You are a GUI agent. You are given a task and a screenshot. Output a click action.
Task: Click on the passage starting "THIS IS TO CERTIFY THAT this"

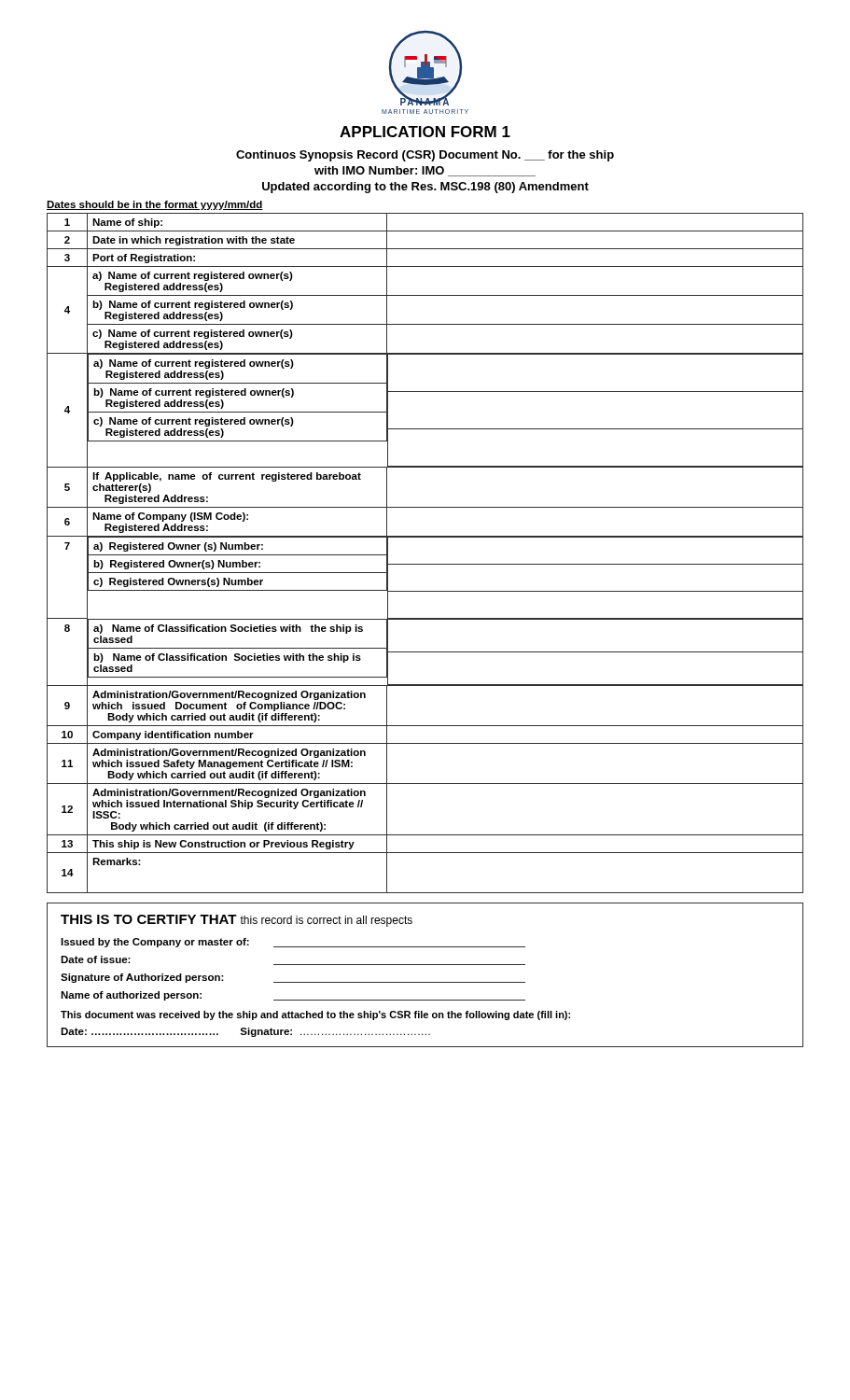[x=425, y=973]
